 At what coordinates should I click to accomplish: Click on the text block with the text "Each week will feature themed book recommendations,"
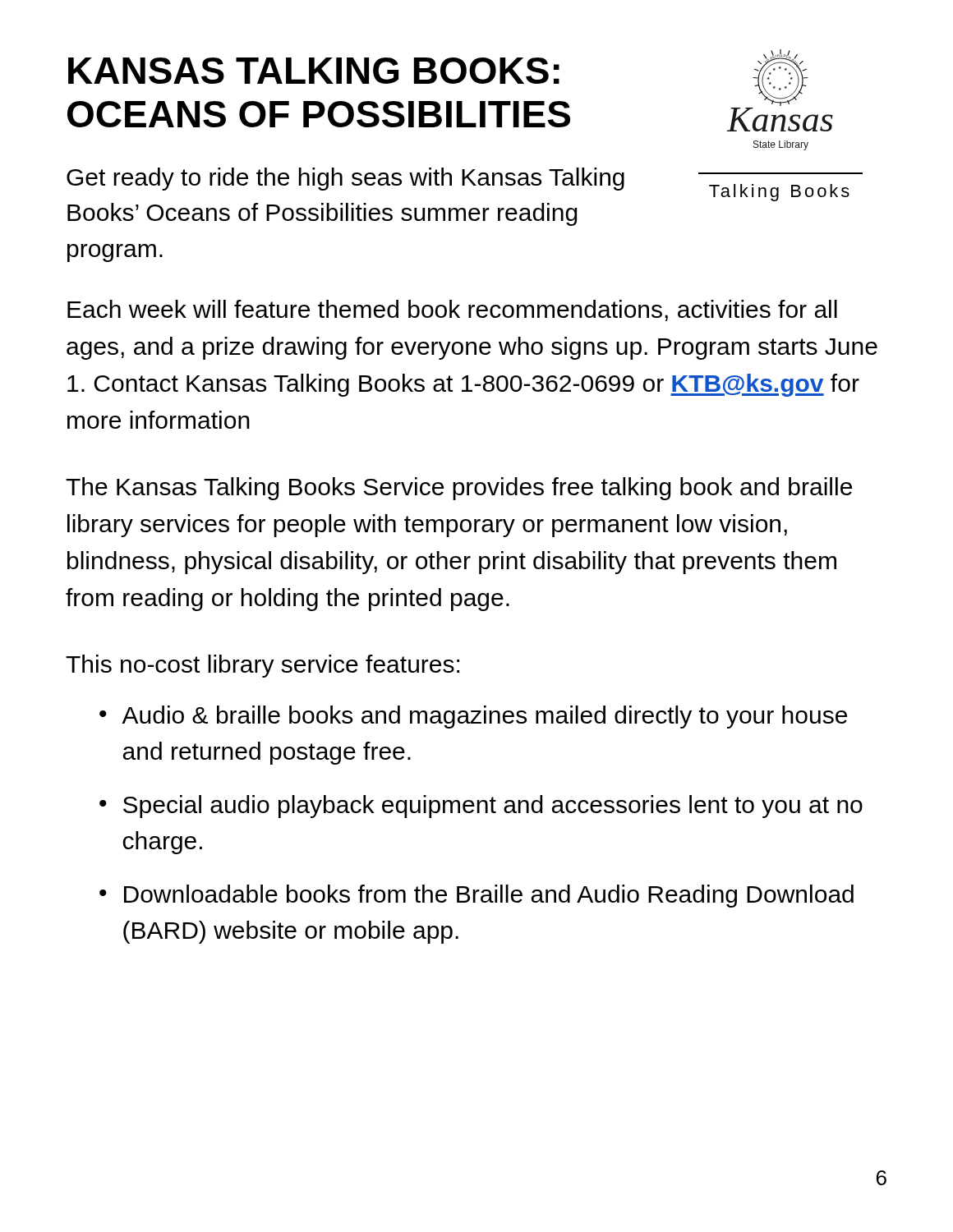(476, 365)
